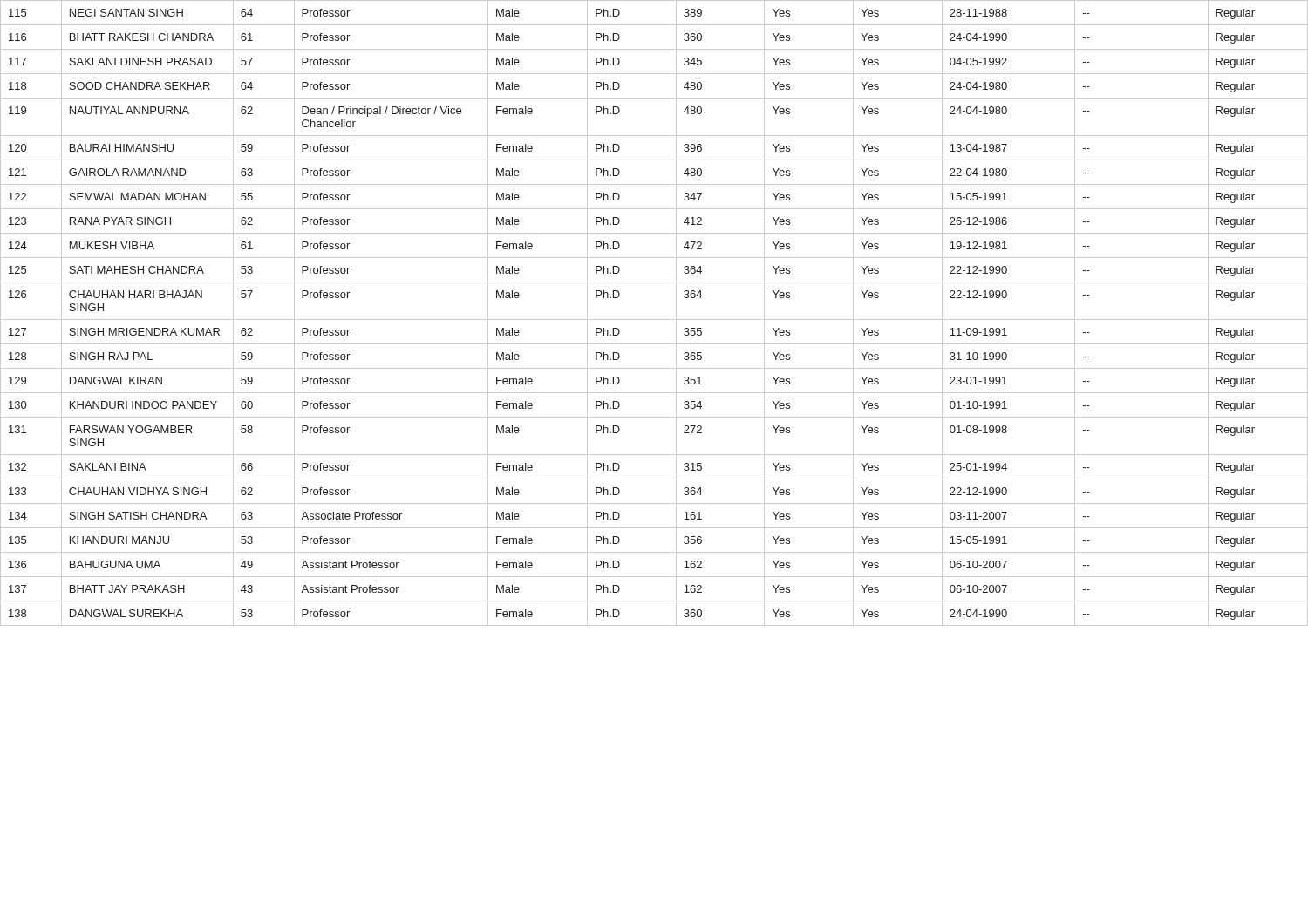
Task: Select the table that reads "FARSWAN YOGAMBER SINGH"
Action: [654, 462]
